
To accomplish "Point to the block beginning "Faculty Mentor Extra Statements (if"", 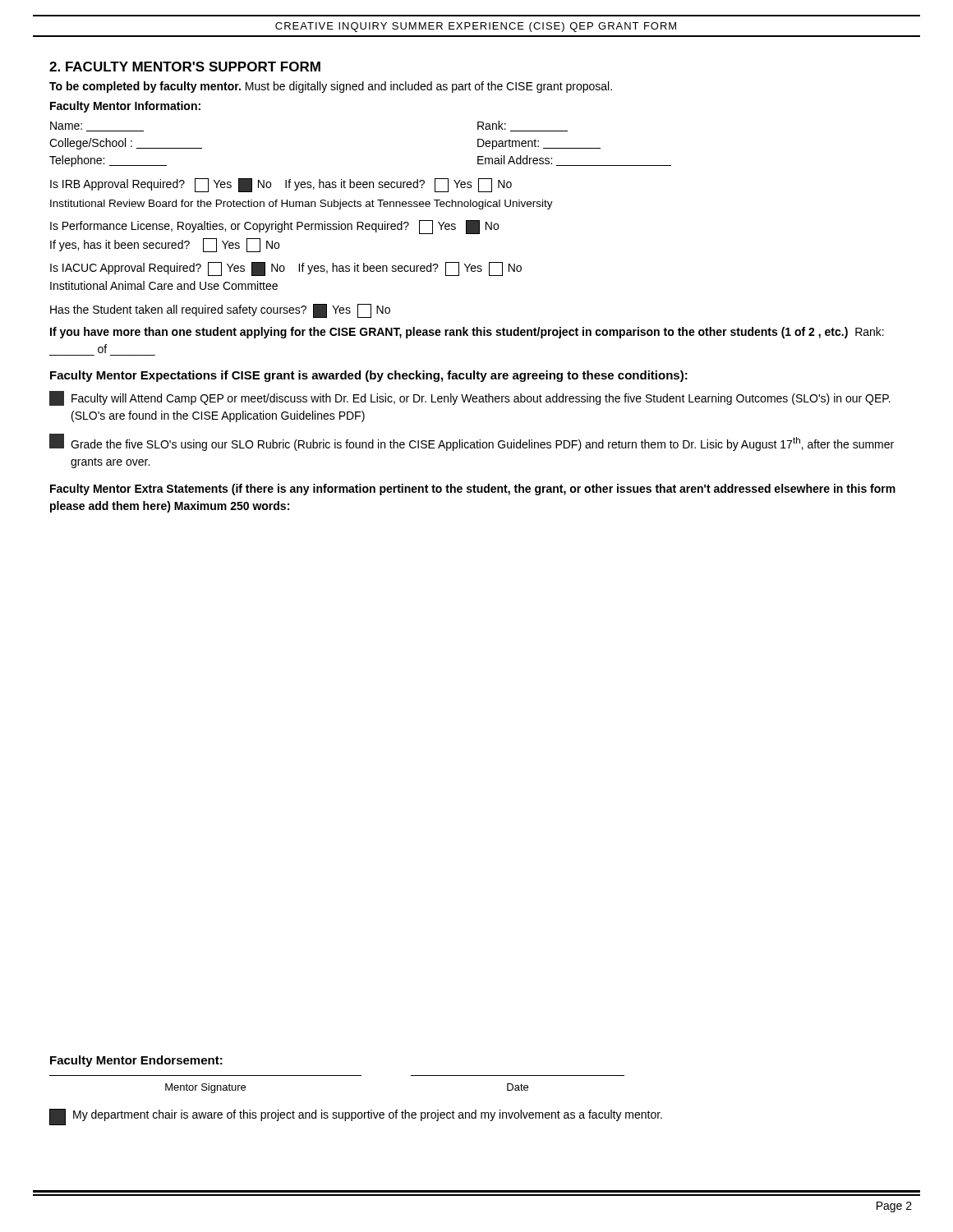I will (x=472, y=497).
